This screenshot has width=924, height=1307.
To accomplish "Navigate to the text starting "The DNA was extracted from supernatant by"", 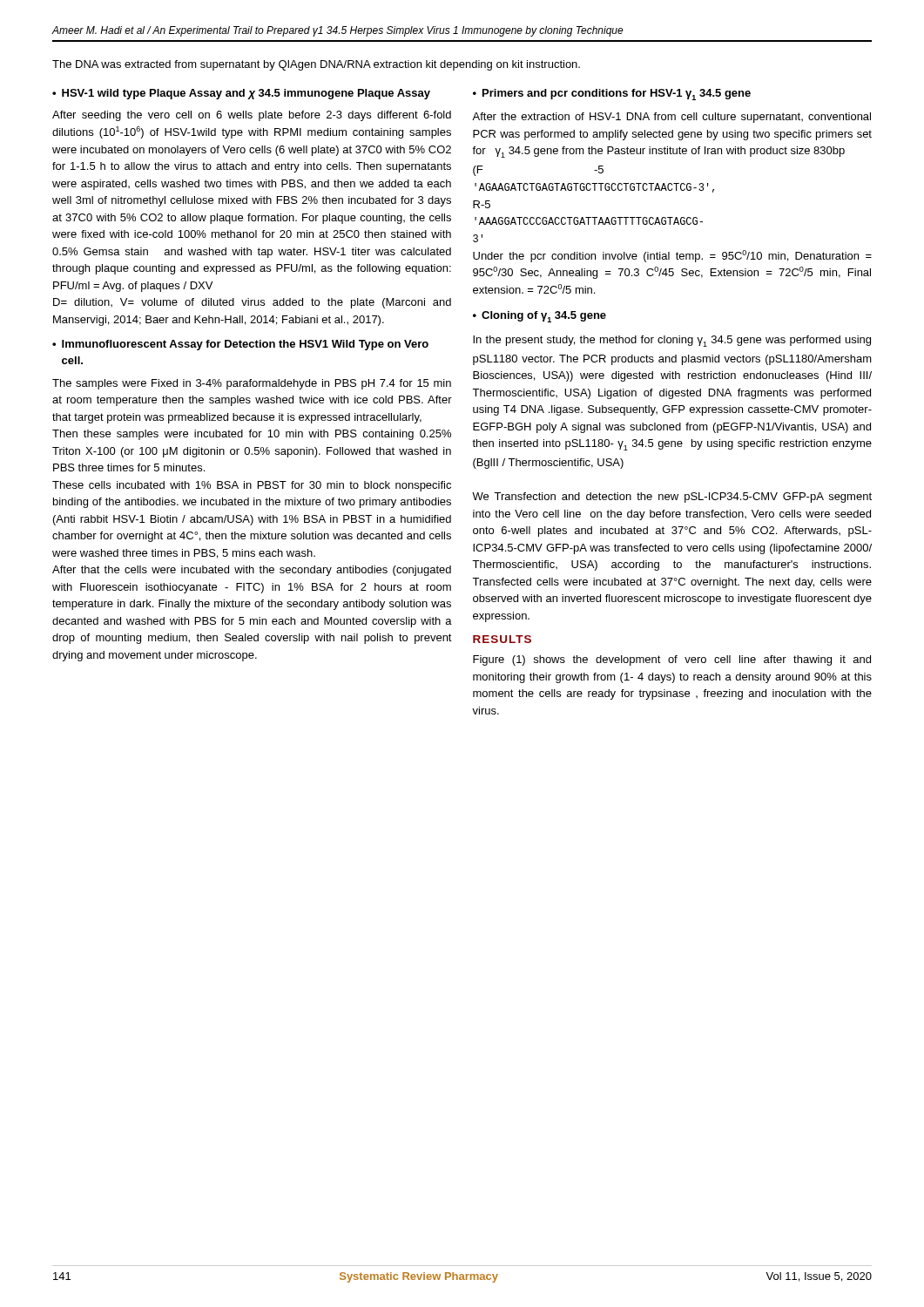I will (317, 64).
